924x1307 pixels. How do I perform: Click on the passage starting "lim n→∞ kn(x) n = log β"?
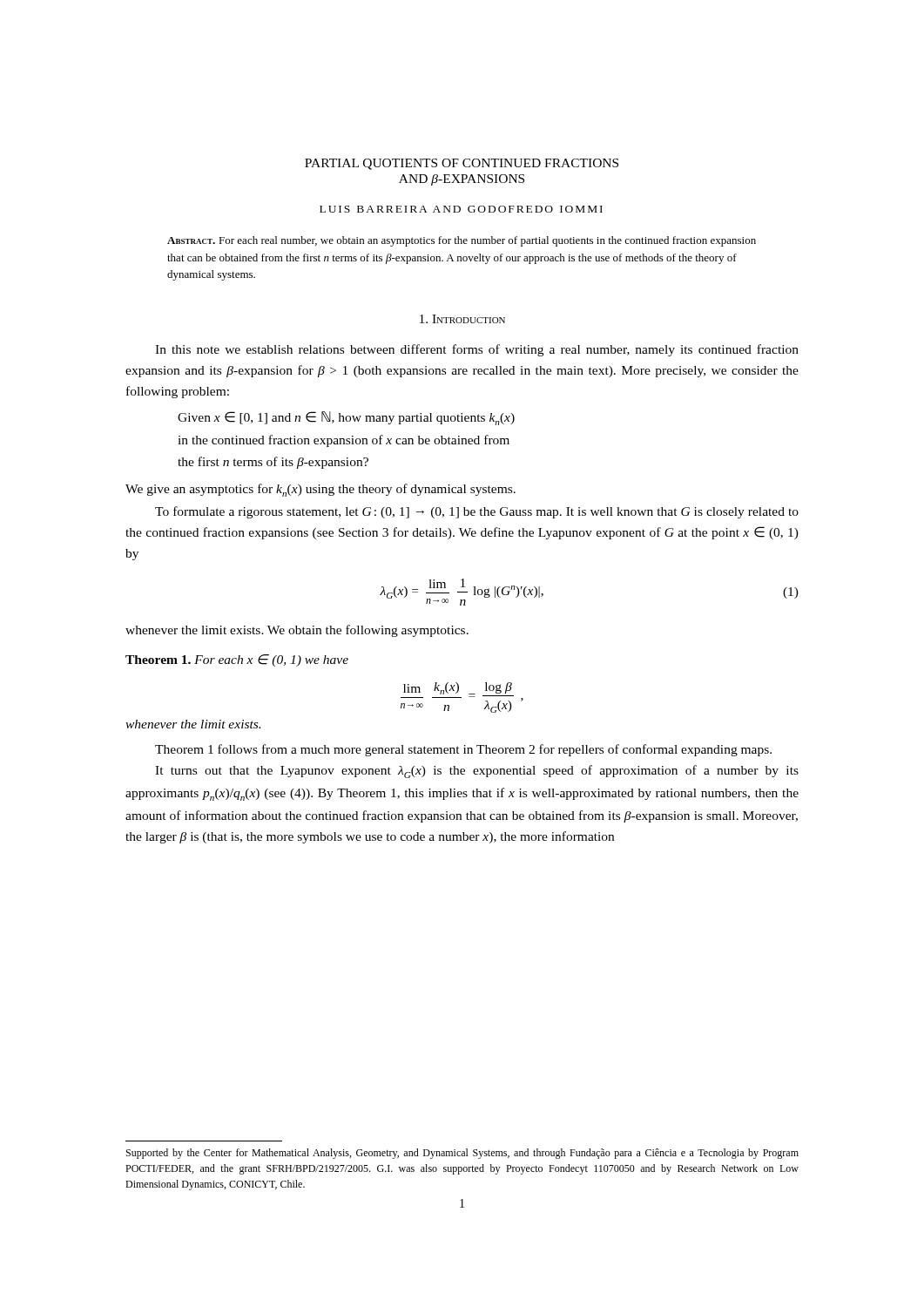tap(462, 696)
